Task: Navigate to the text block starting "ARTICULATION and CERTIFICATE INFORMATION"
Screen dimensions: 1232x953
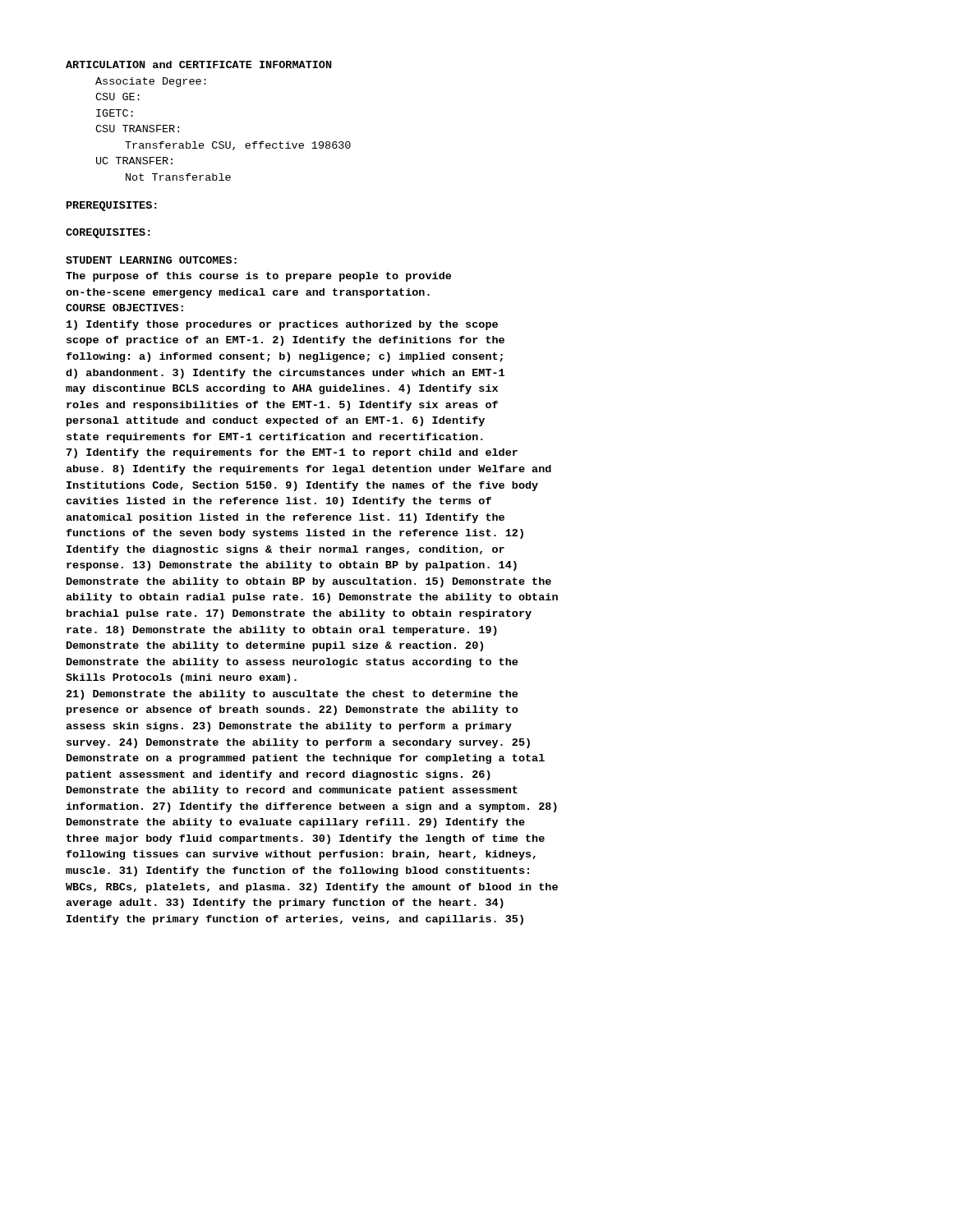Action: tap(199, 64)
